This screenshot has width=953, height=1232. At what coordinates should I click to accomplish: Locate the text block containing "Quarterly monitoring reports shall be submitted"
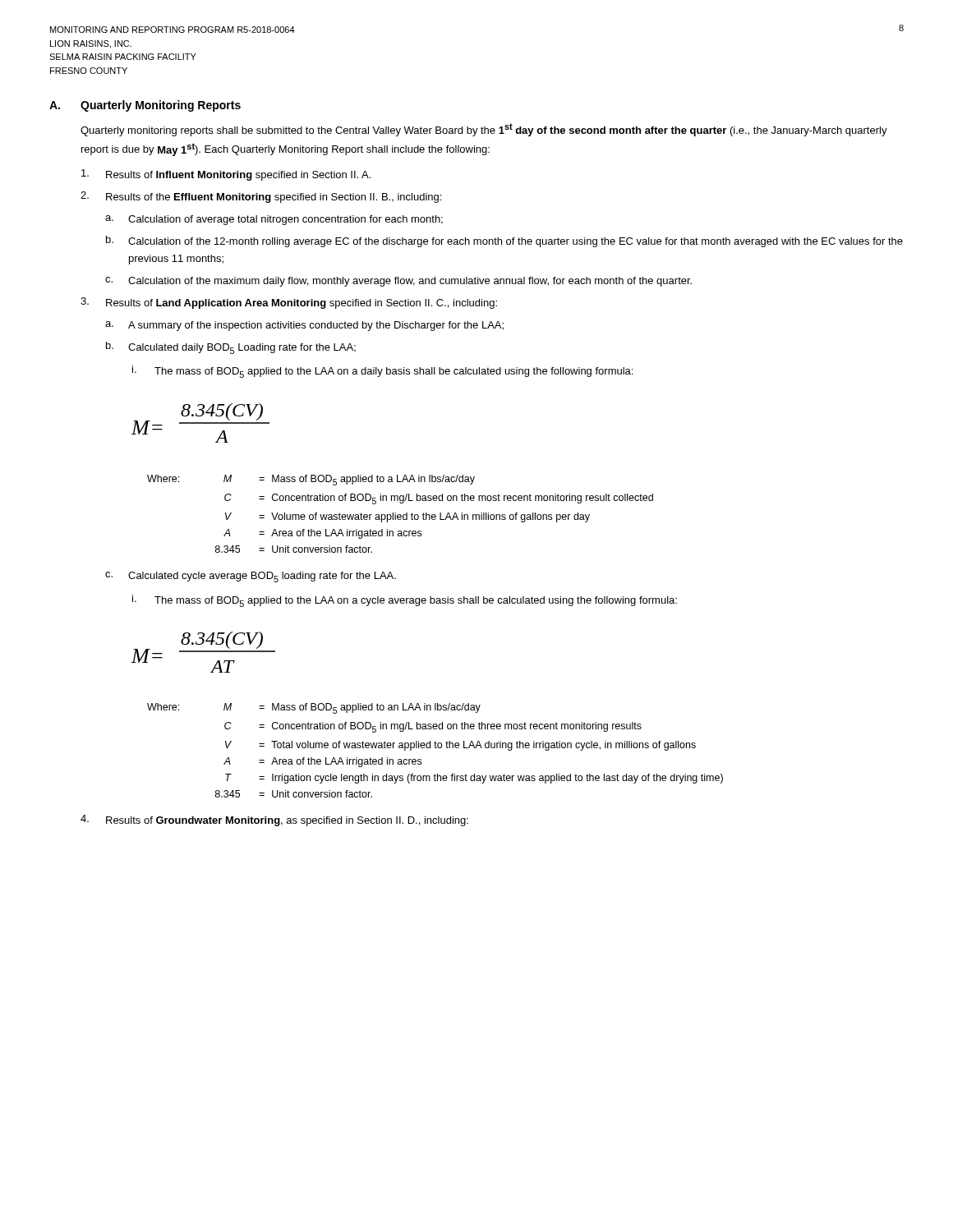click(x=484, y=139)
